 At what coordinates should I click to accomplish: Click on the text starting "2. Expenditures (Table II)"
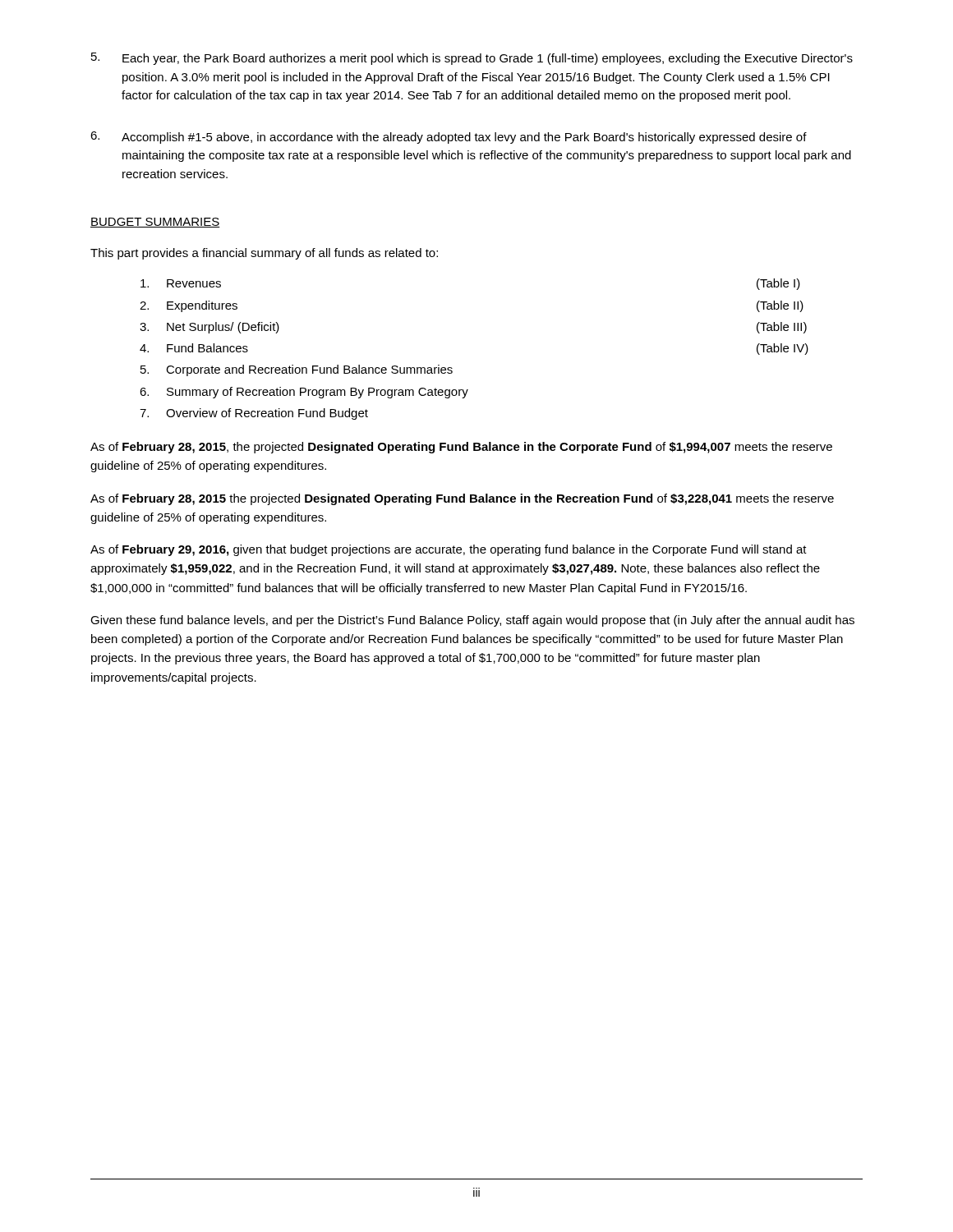203,306
